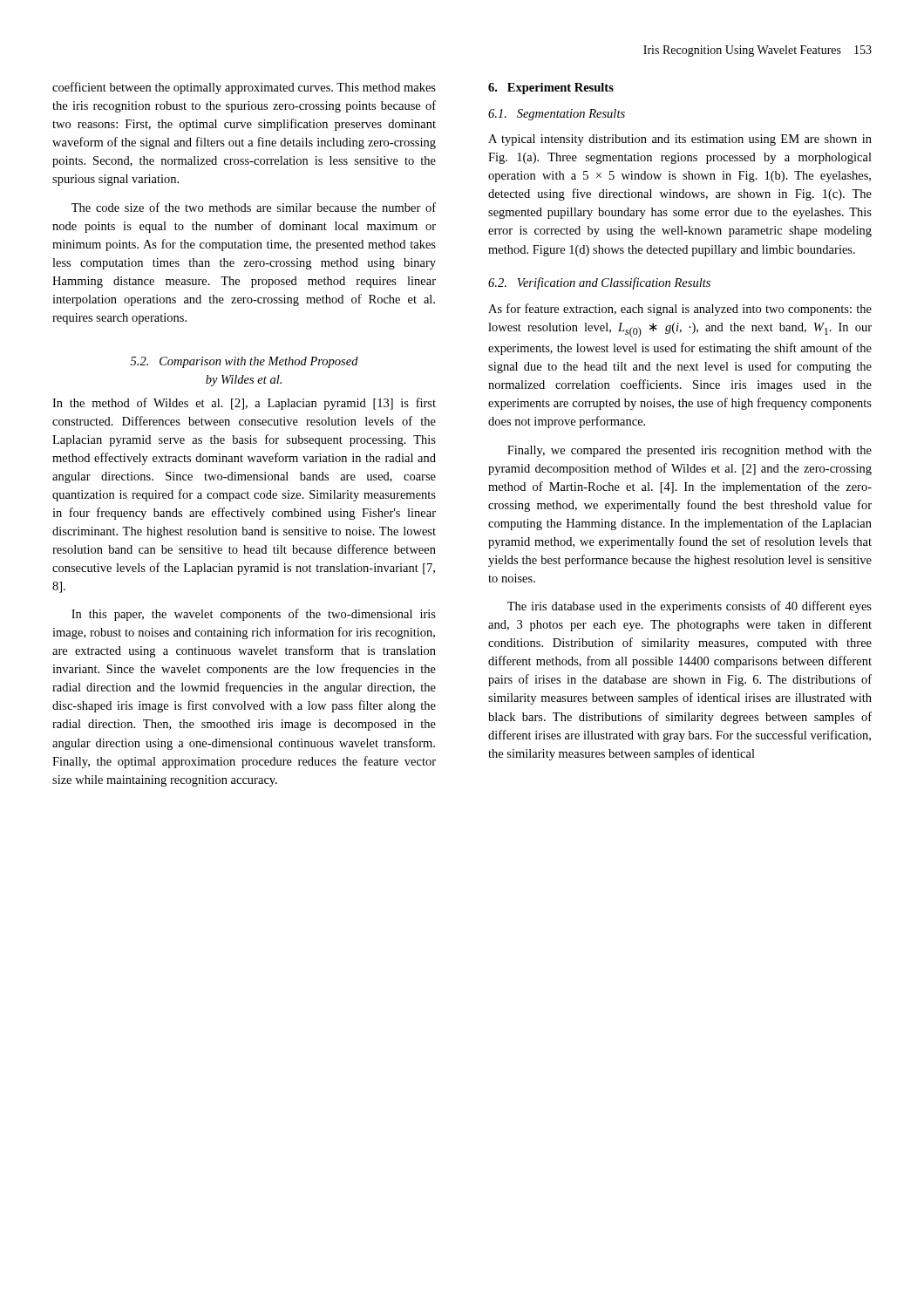The height and width of the screenshot is (1308, 924).
Task: Find the passage starting "In the method of Wildes"
Action: click(x=244, y=404)
